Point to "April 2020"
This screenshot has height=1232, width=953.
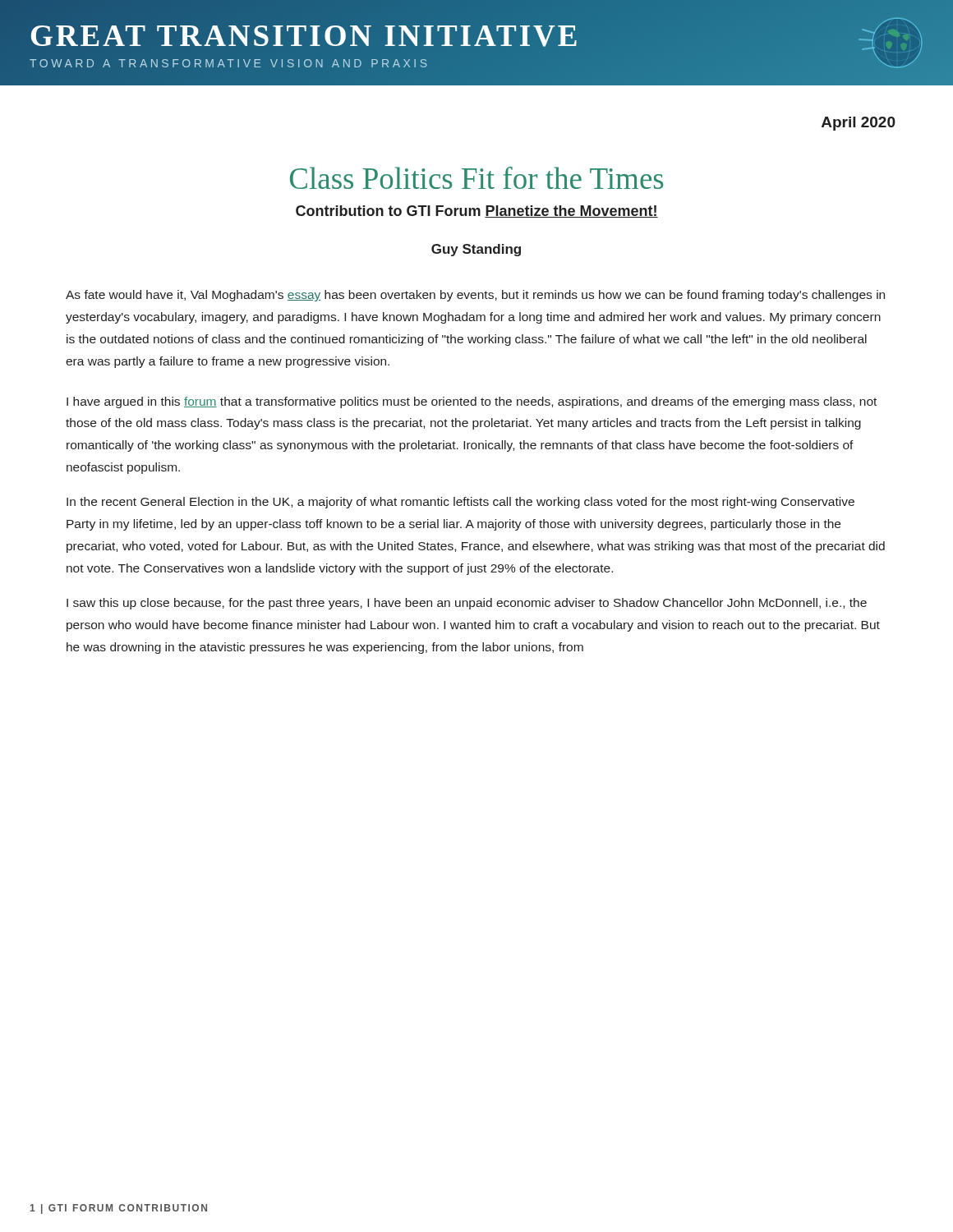pyautogui.click(x=858, y=122)
